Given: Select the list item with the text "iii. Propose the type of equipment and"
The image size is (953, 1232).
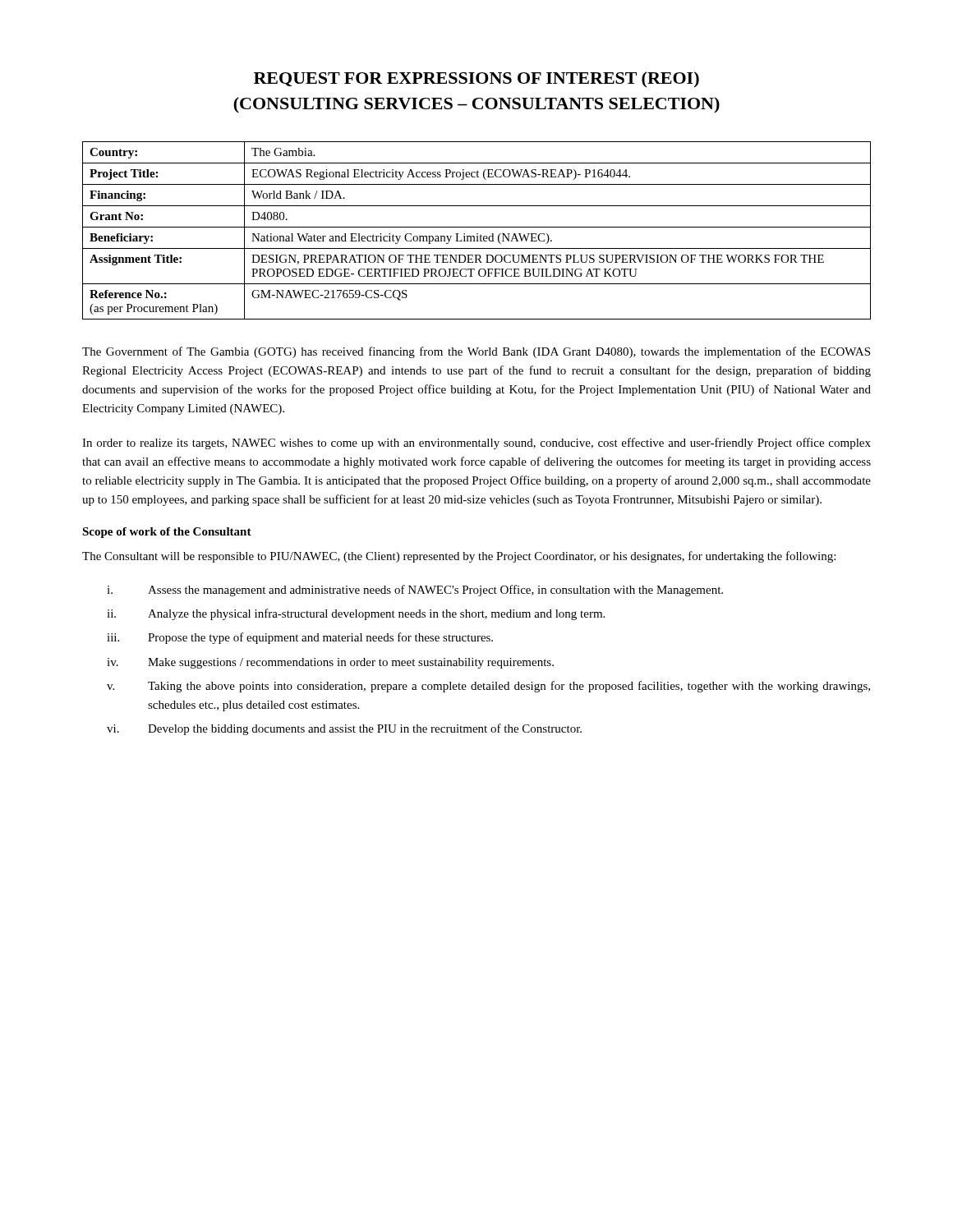Looking at the screenshot, I should click(476, 638).
